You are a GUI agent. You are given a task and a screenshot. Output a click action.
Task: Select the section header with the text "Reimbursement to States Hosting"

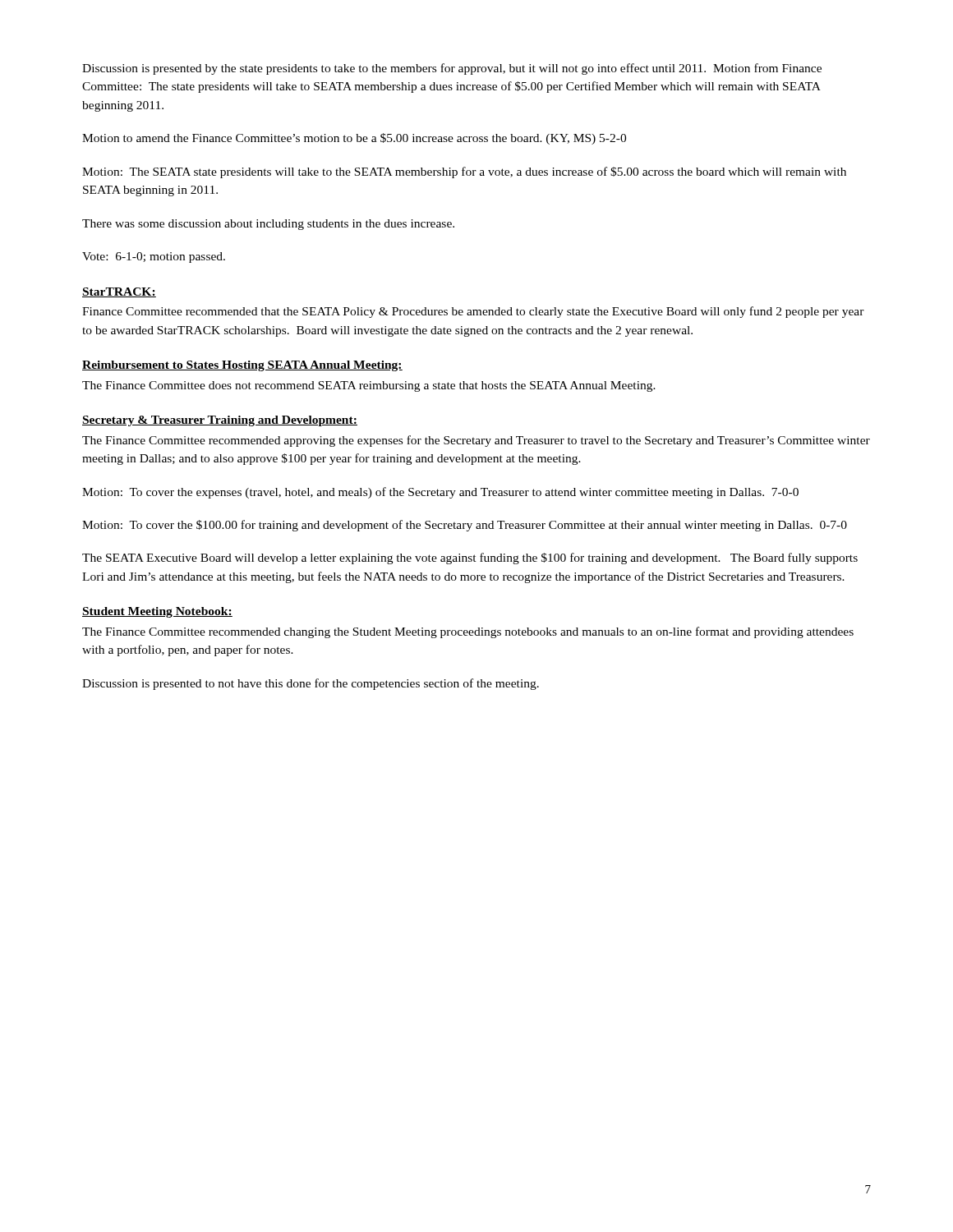242,364
